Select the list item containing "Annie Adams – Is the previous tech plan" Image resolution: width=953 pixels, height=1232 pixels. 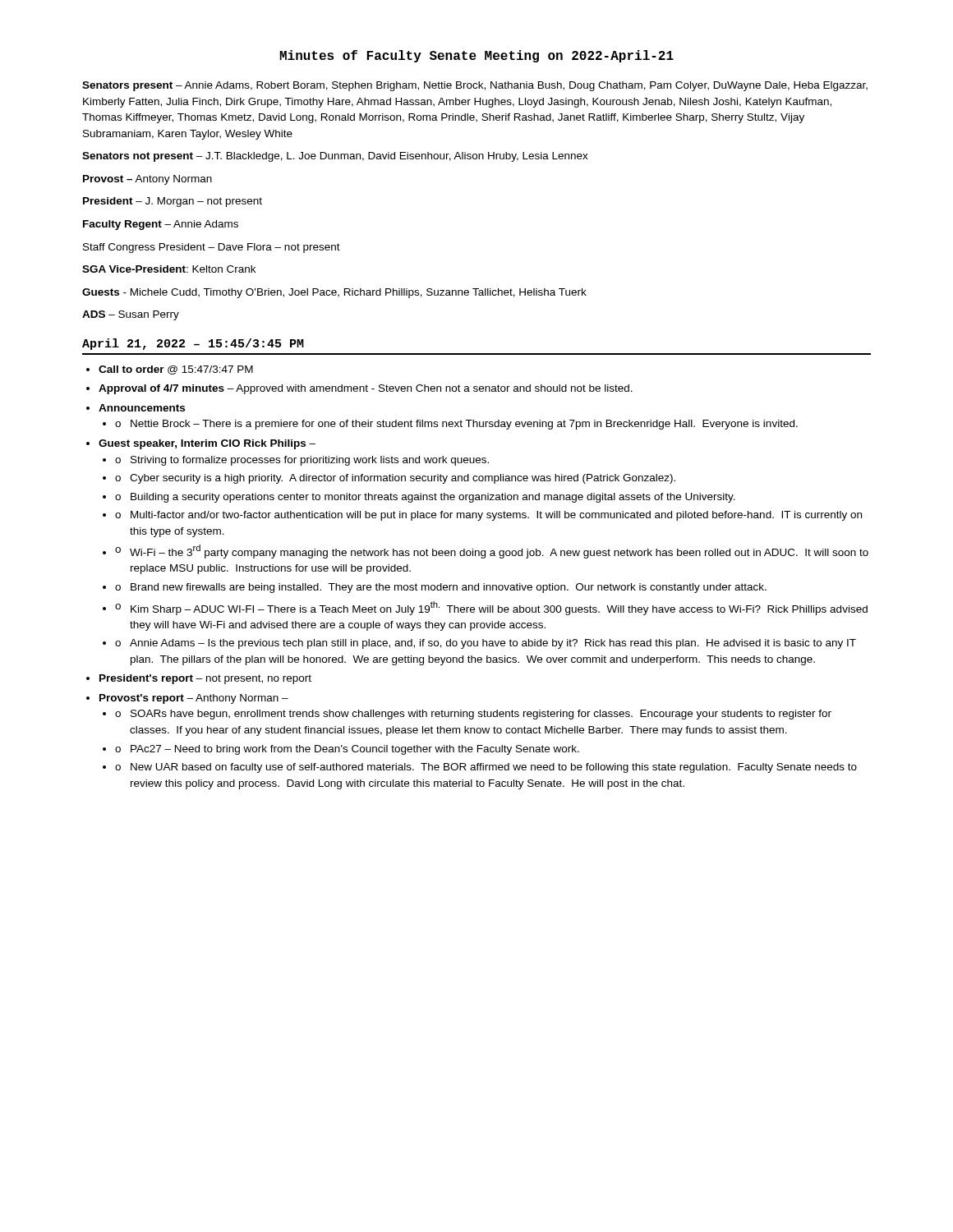[x=493, y=651]
